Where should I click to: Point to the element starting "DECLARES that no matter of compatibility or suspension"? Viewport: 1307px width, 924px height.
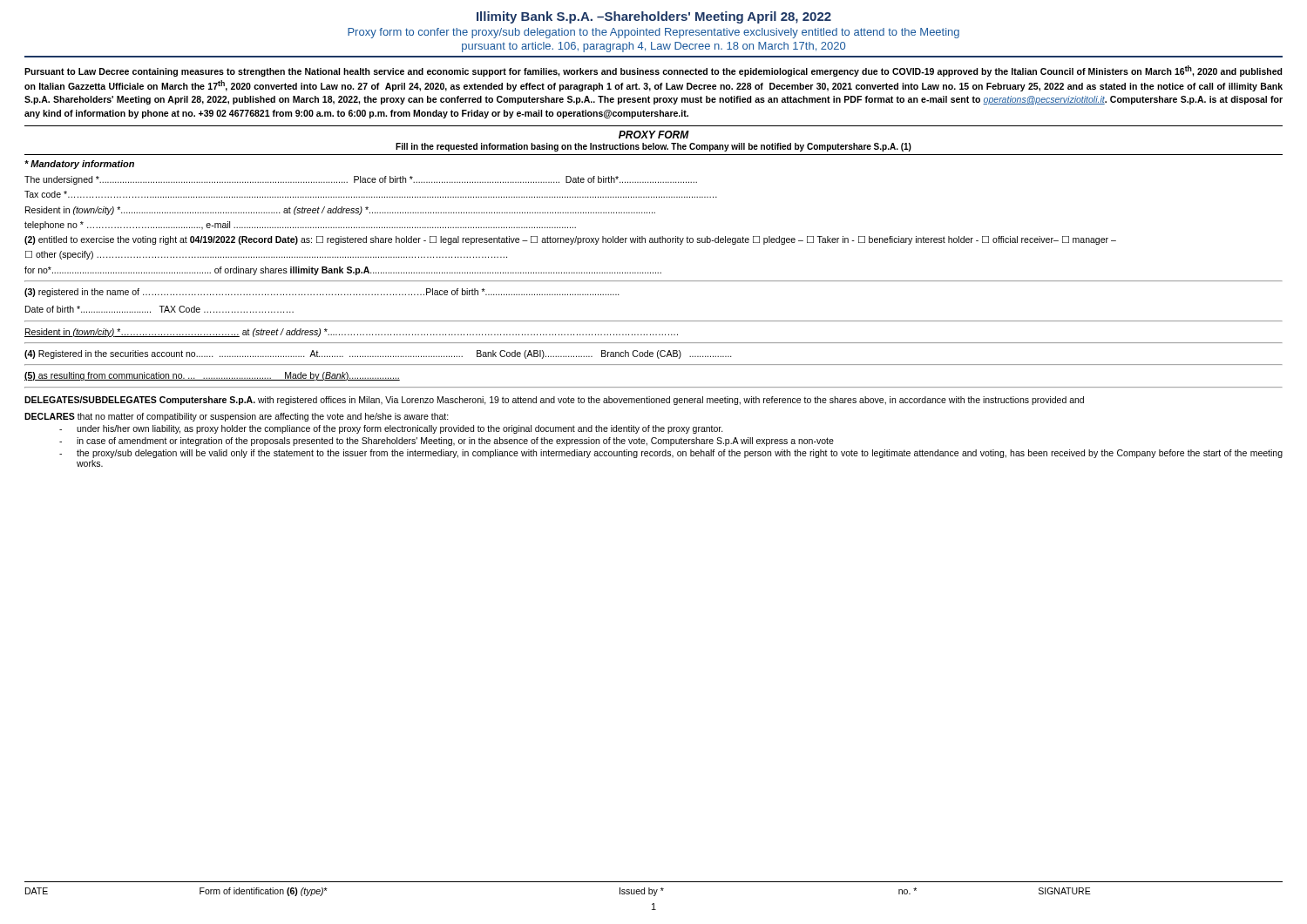click(x=654, y=416)
